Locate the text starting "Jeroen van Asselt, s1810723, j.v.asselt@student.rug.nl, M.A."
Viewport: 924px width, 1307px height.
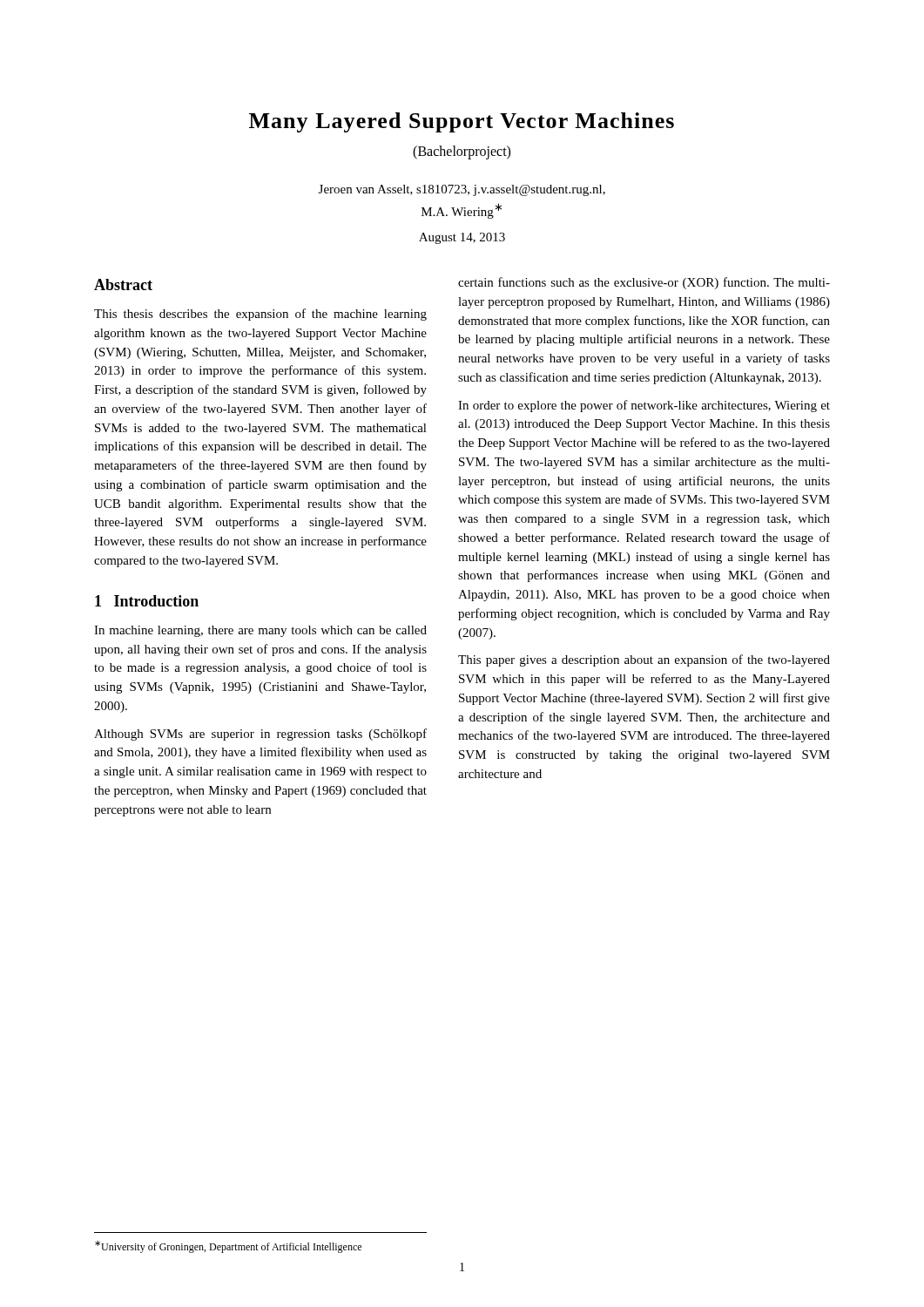462,200
